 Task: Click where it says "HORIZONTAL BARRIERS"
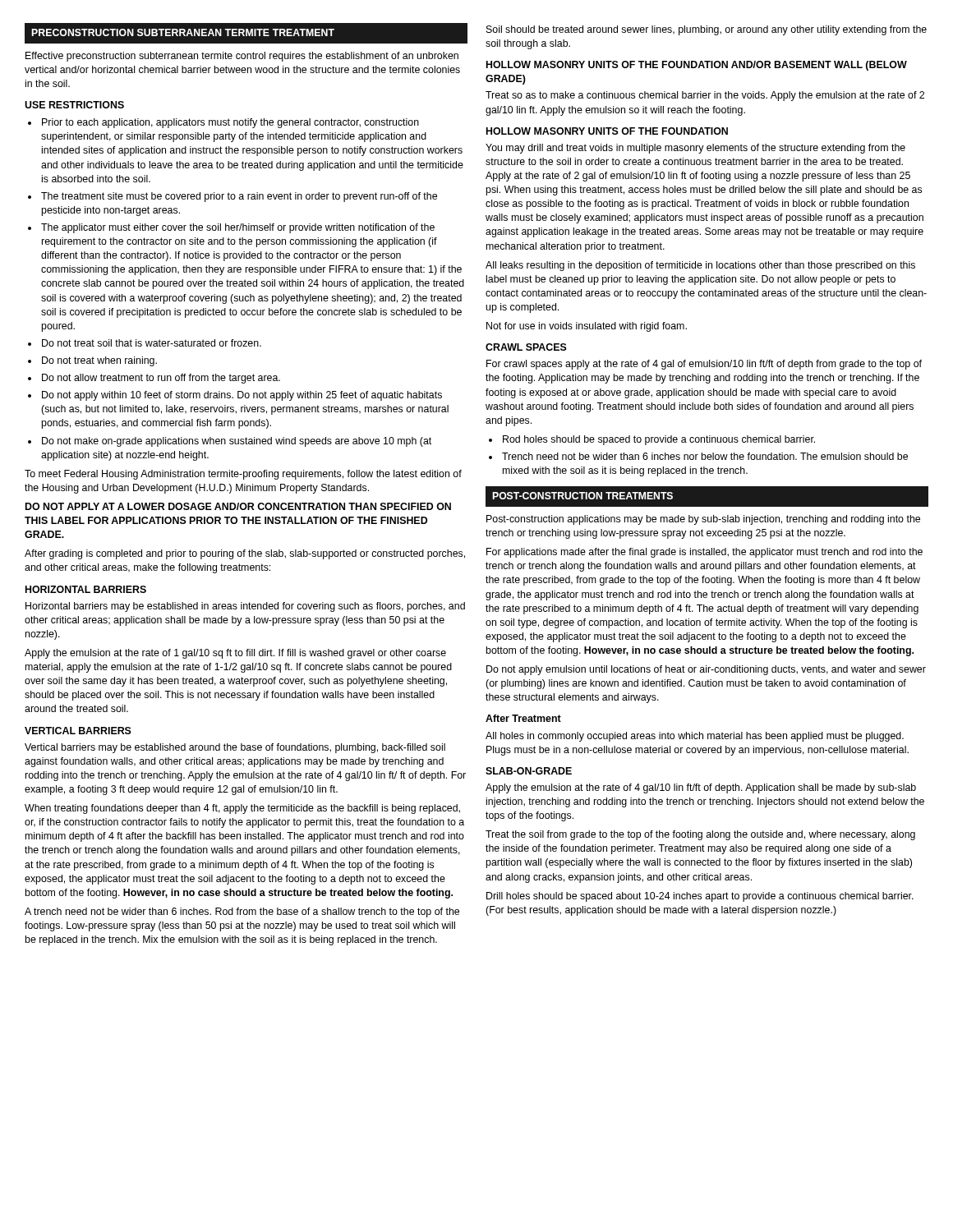(86, 589)
